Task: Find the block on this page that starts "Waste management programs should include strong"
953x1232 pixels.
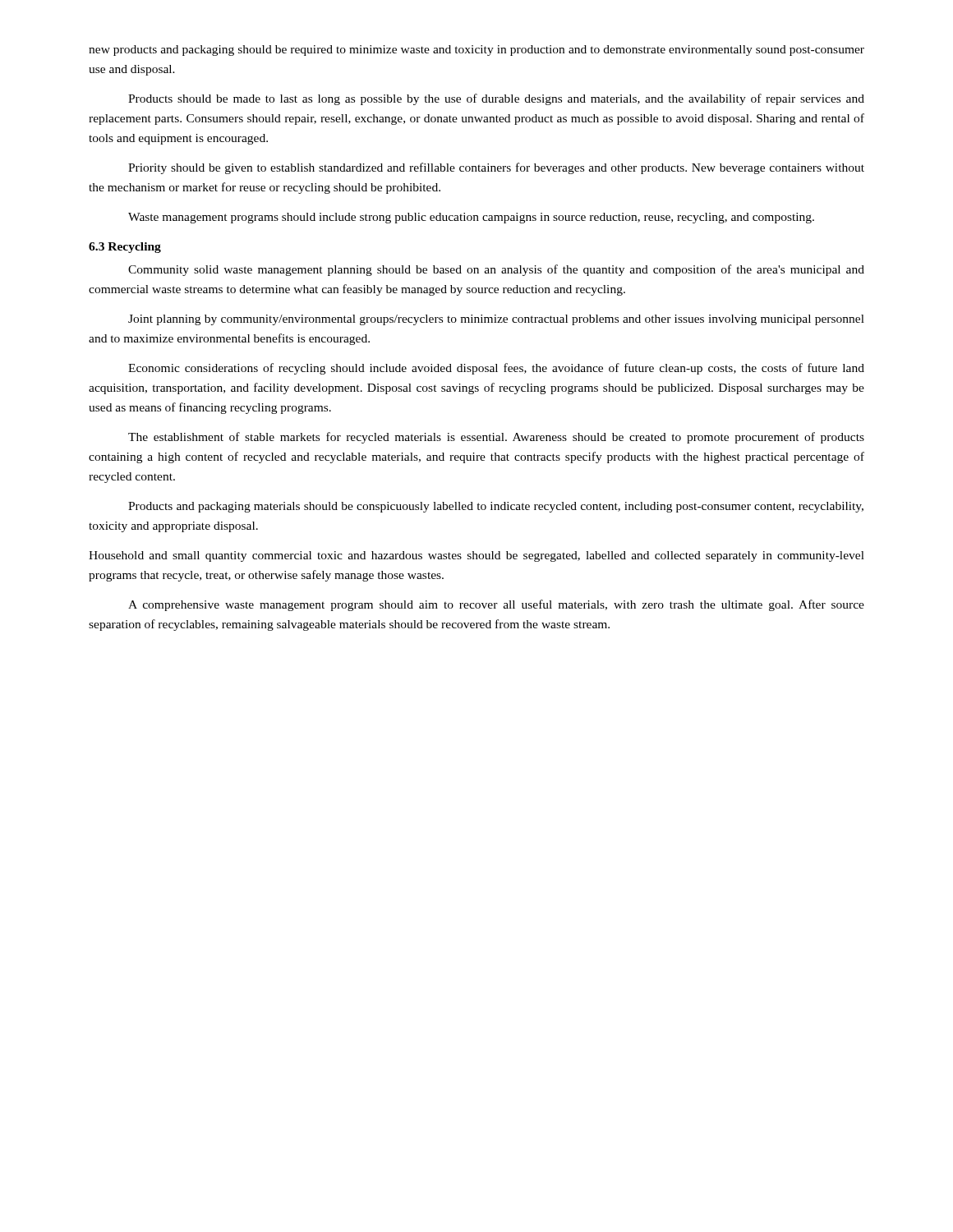Action: (476, 217)
